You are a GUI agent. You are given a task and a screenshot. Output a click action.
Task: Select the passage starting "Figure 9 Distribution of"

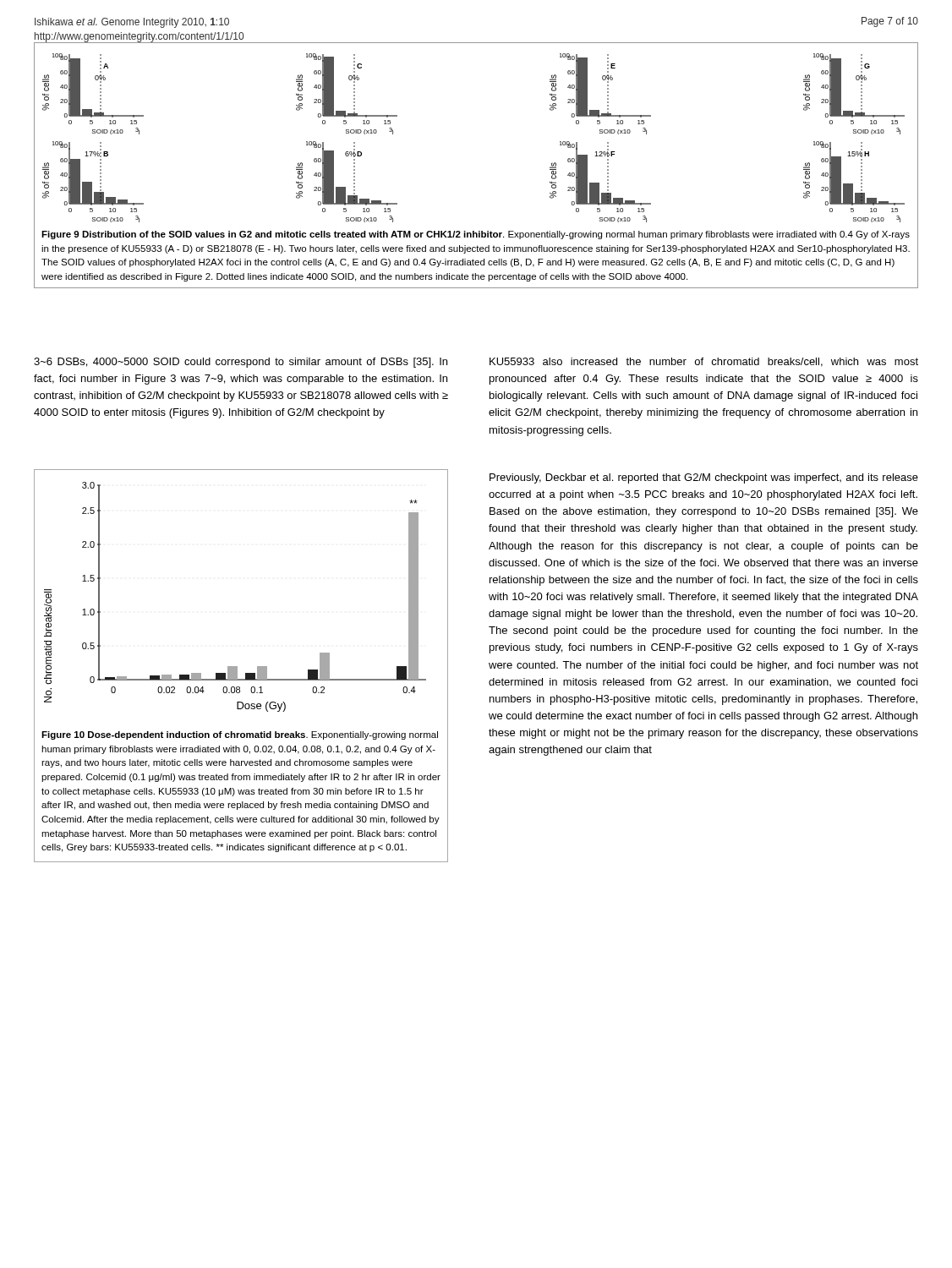[x=476, y=255]
